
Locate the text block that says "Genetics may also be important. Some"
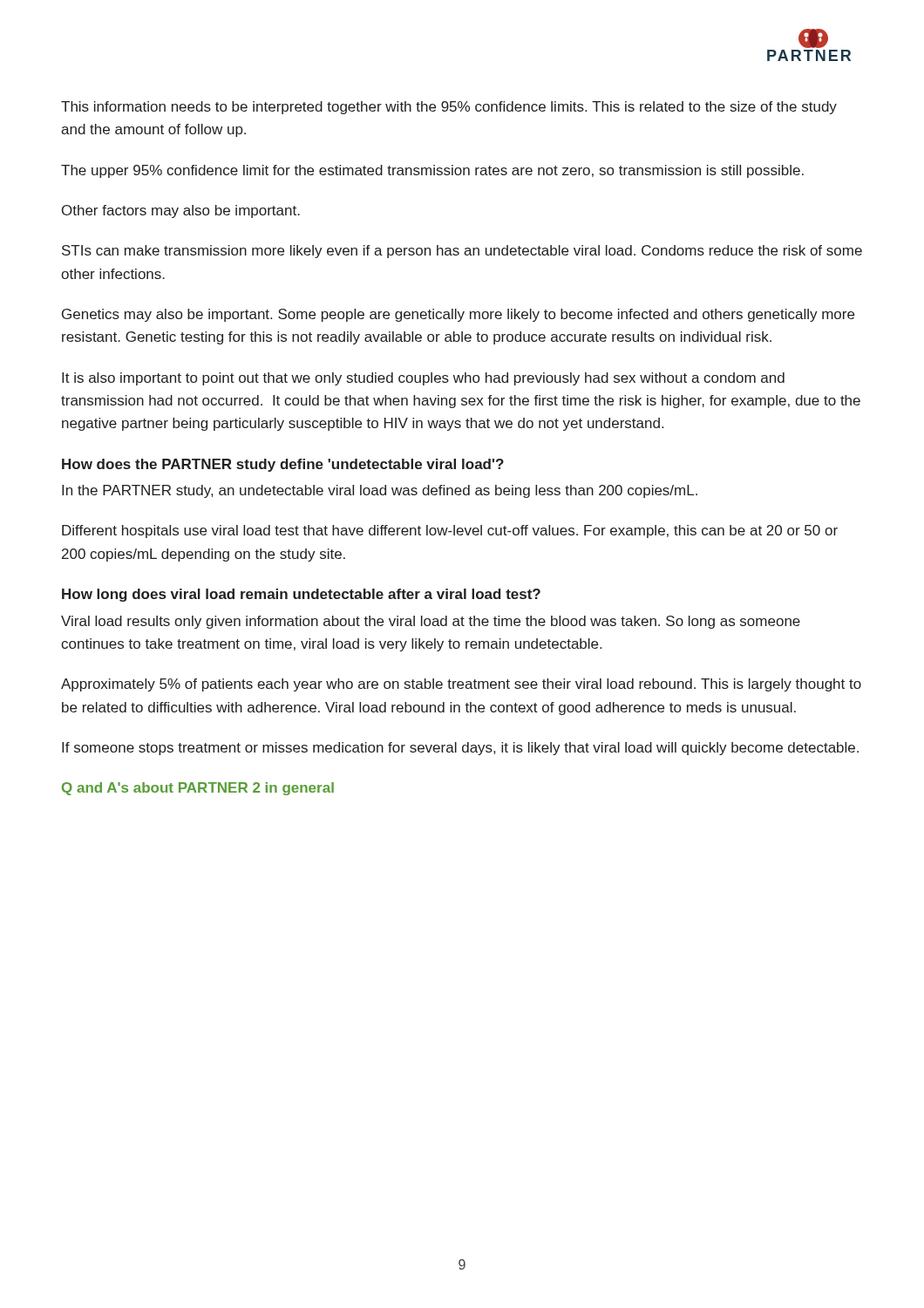point(458,326)
